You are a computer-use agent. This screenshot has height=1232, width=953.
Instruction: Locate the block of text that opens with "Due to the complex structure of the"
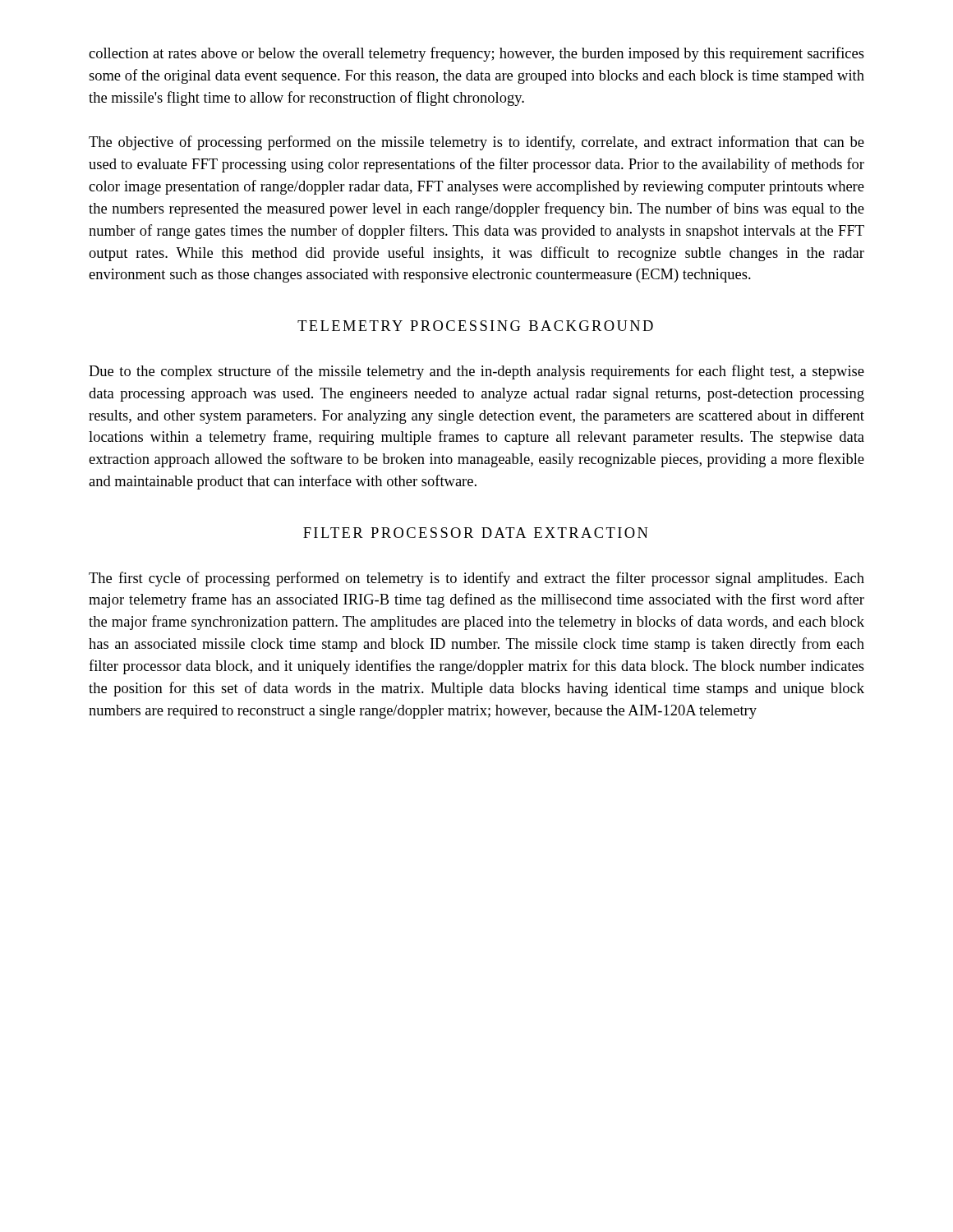tap(476, 426)
